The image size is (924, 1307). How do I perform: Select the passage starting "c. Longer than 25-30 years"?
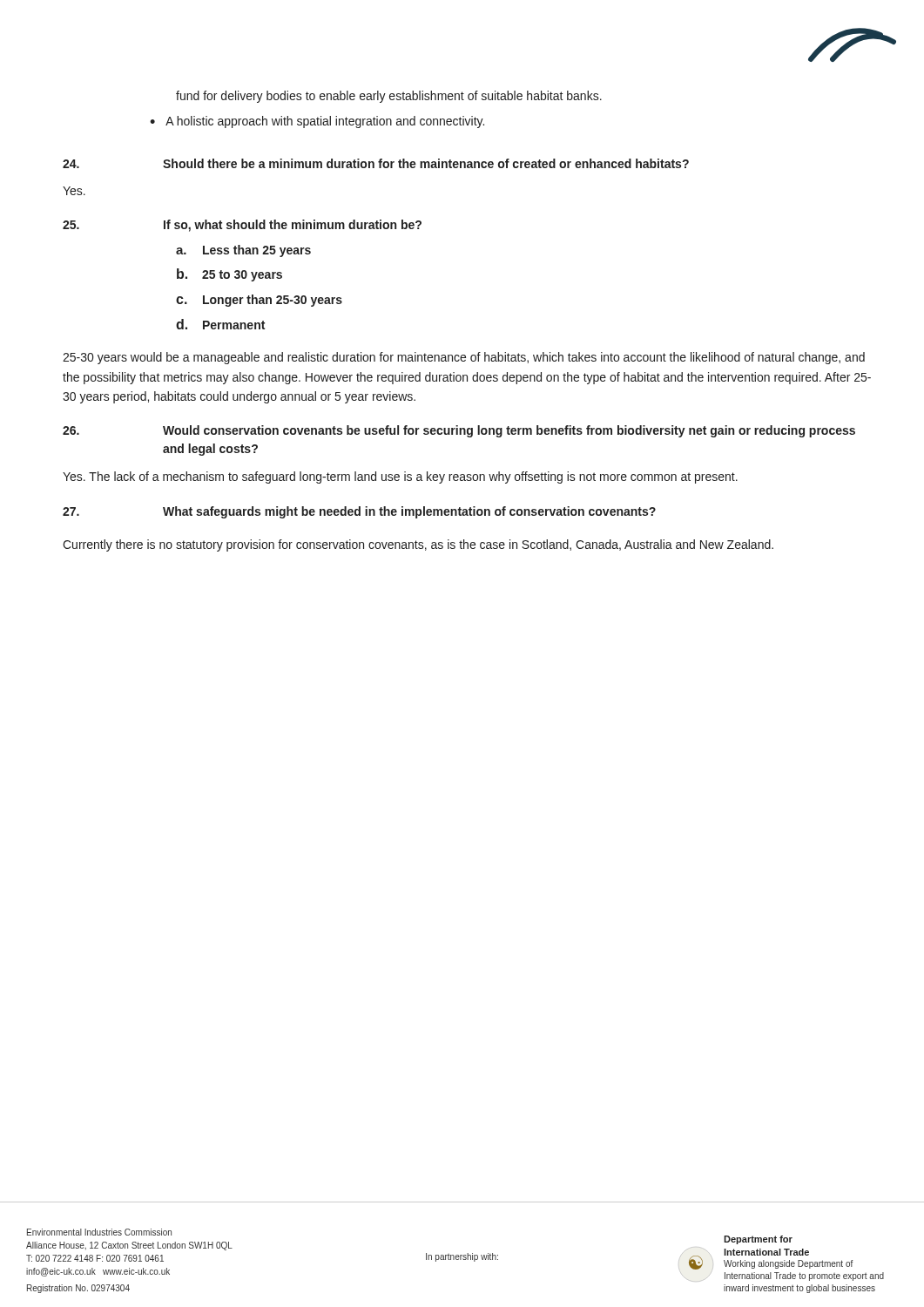pos(259,300)
